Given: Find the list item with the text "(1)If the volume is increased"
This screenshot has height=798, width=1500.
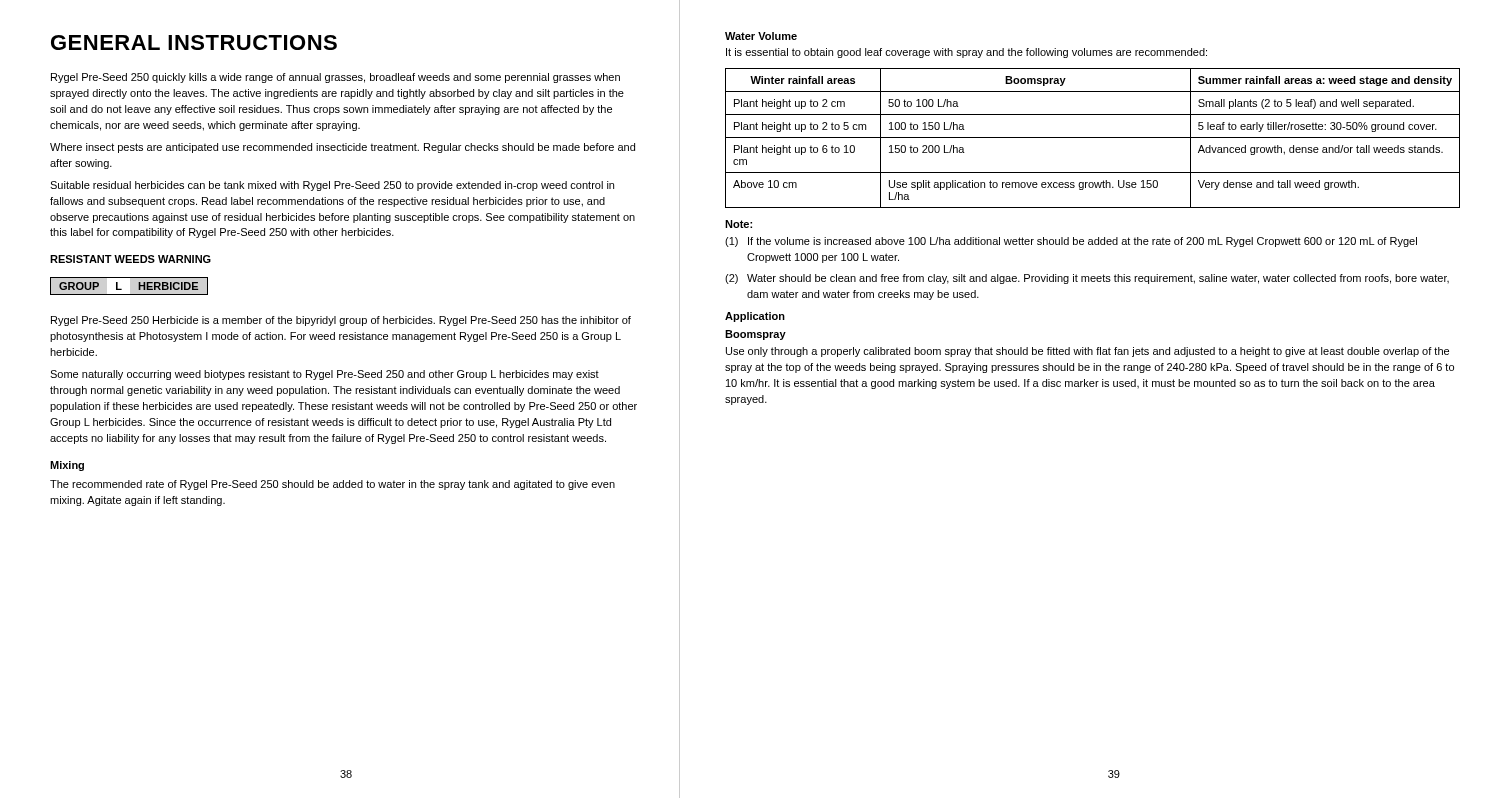Looking at the screenshot, I should point(1092,250).
